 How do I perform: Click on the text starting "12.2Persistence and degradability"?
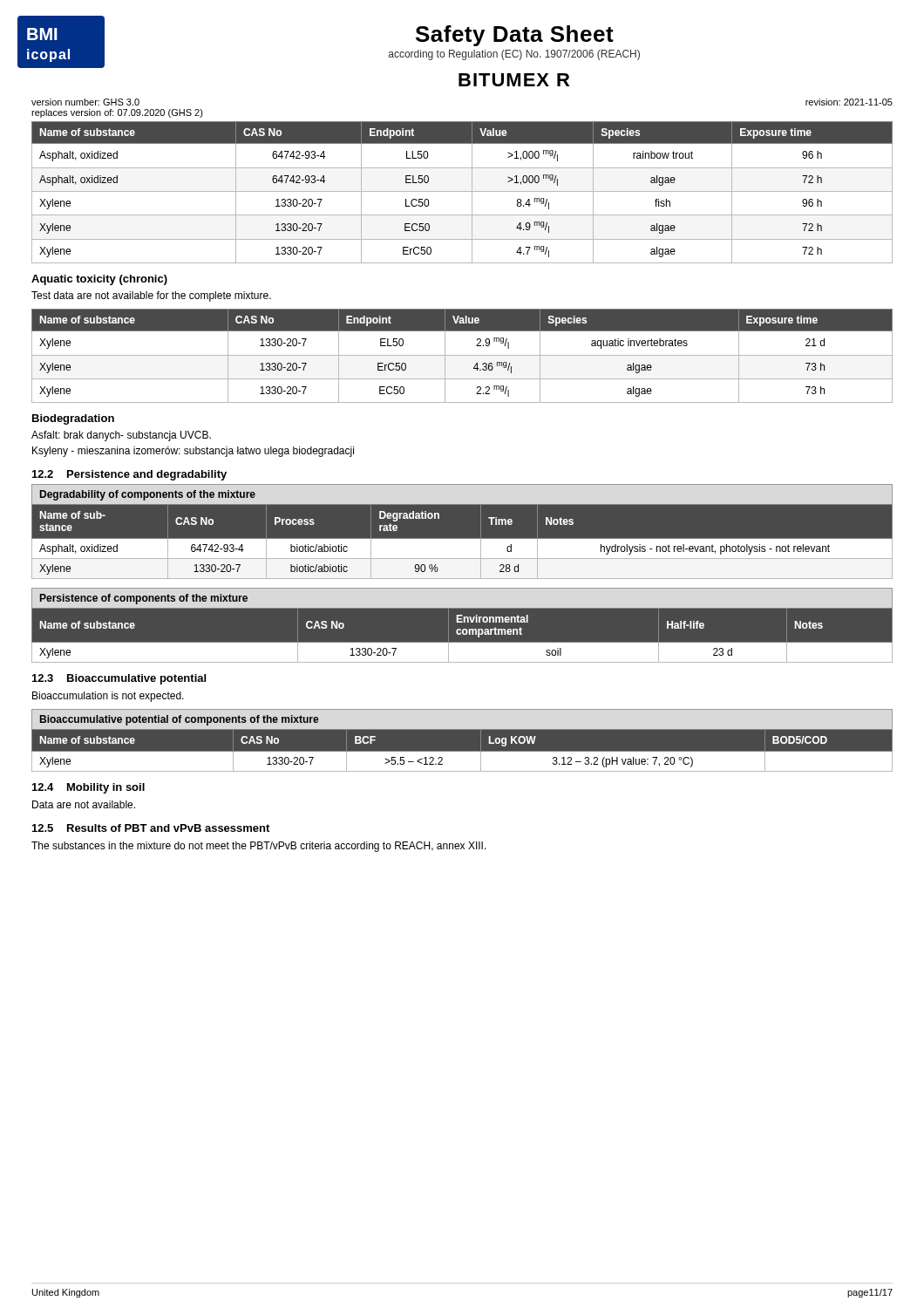point(129,474)
